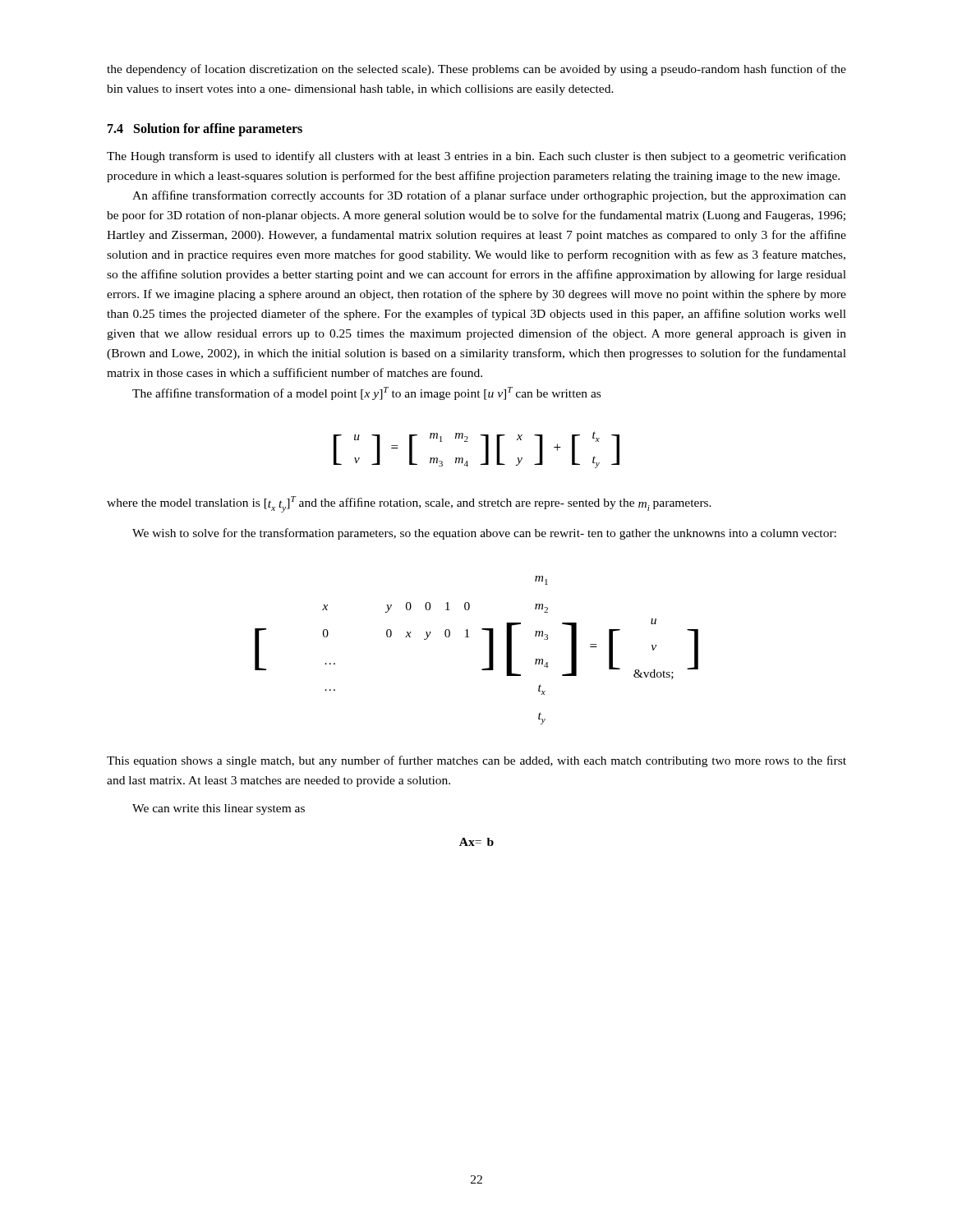This screenshot has height=1232, width=953.
Task: Click on the region starting "[ u v"
Action: (476, 448)
